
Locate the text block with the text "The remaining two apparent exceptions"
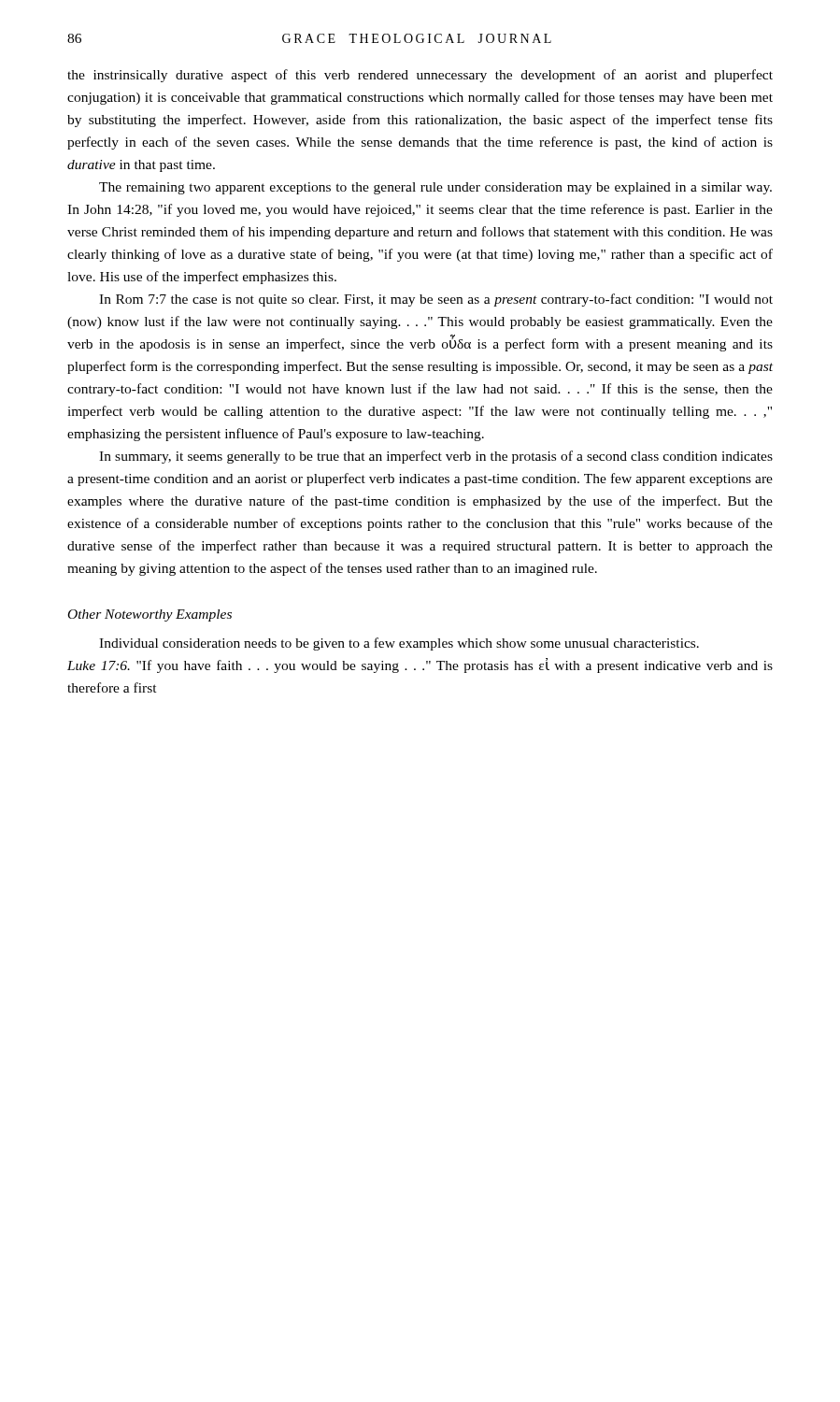point(420,232)
